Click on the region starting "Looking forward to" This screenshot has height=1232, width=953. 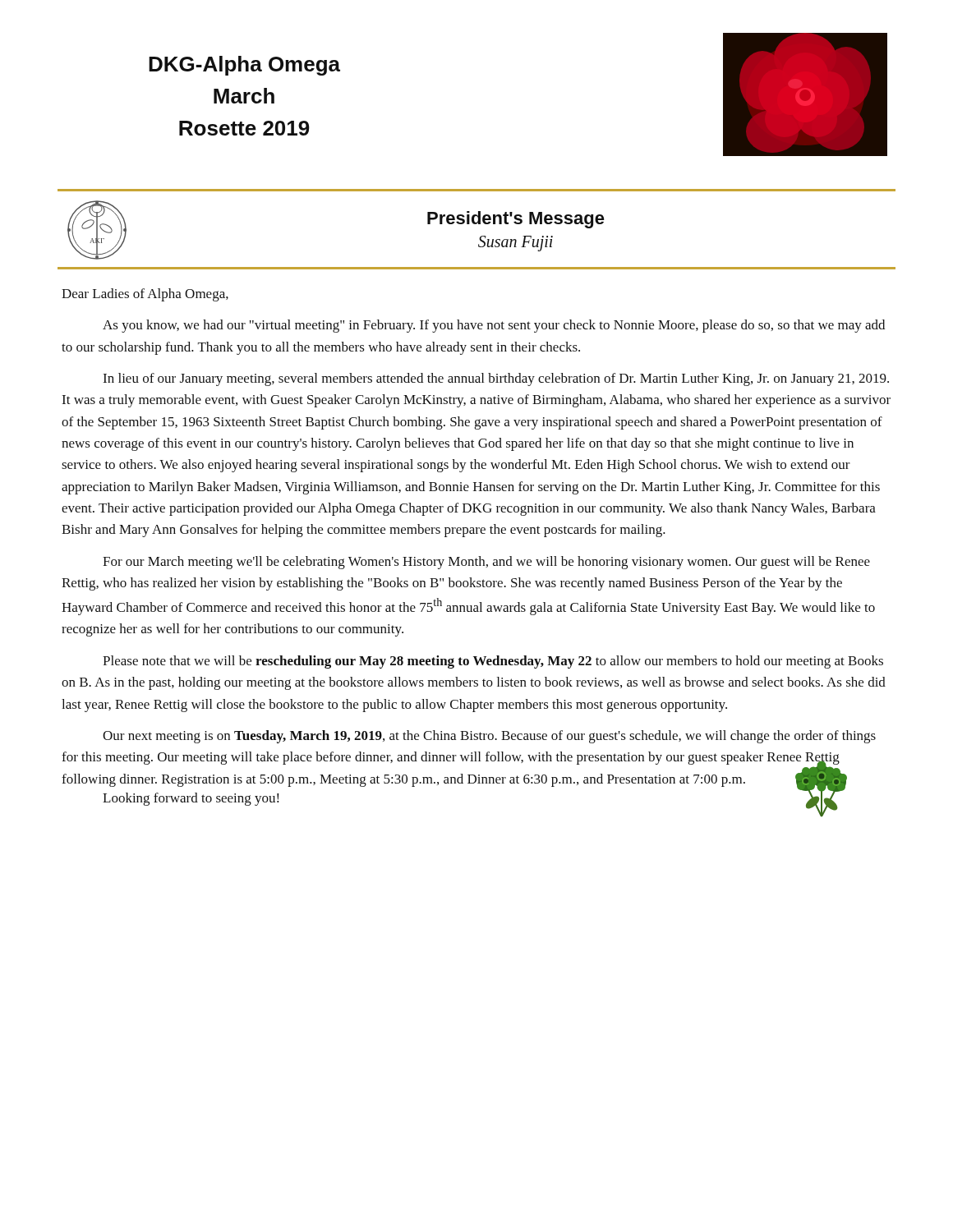[x=191, y=799]
